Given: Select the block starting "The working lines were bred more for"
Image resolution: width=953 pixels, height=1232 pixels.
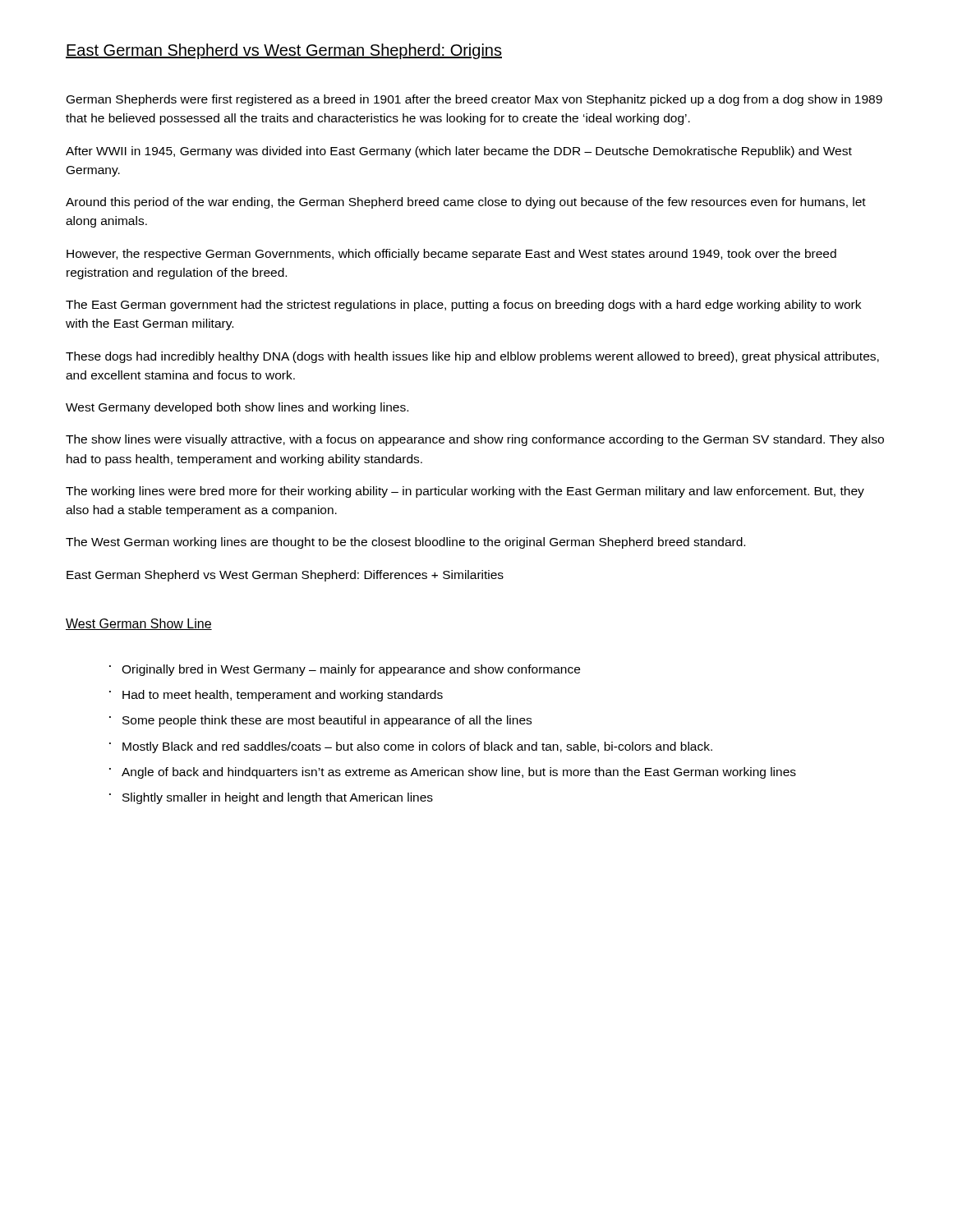Looking at the screenshot, I should 465,500.
